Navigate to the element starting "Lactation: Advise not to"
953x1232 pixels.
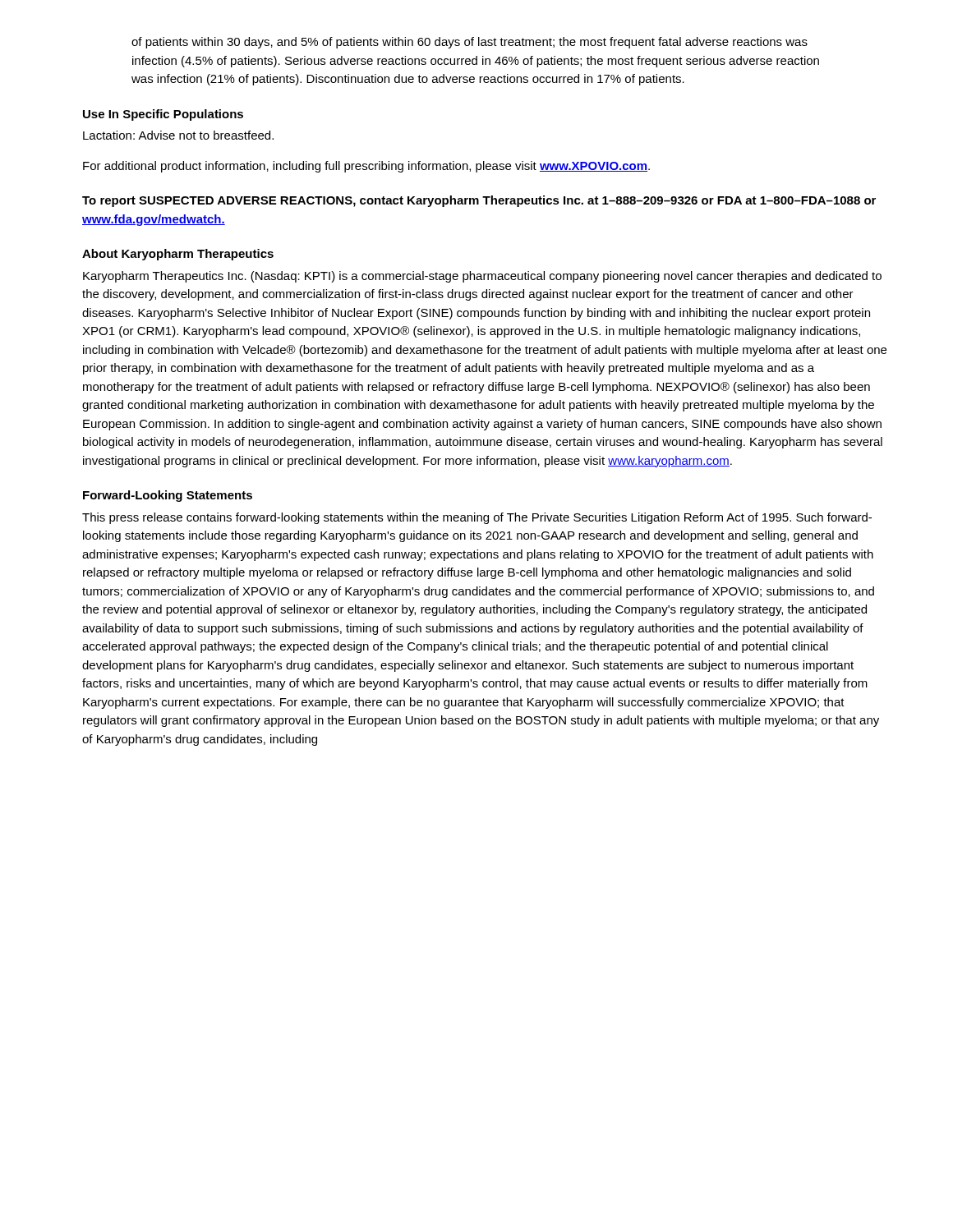178,135
